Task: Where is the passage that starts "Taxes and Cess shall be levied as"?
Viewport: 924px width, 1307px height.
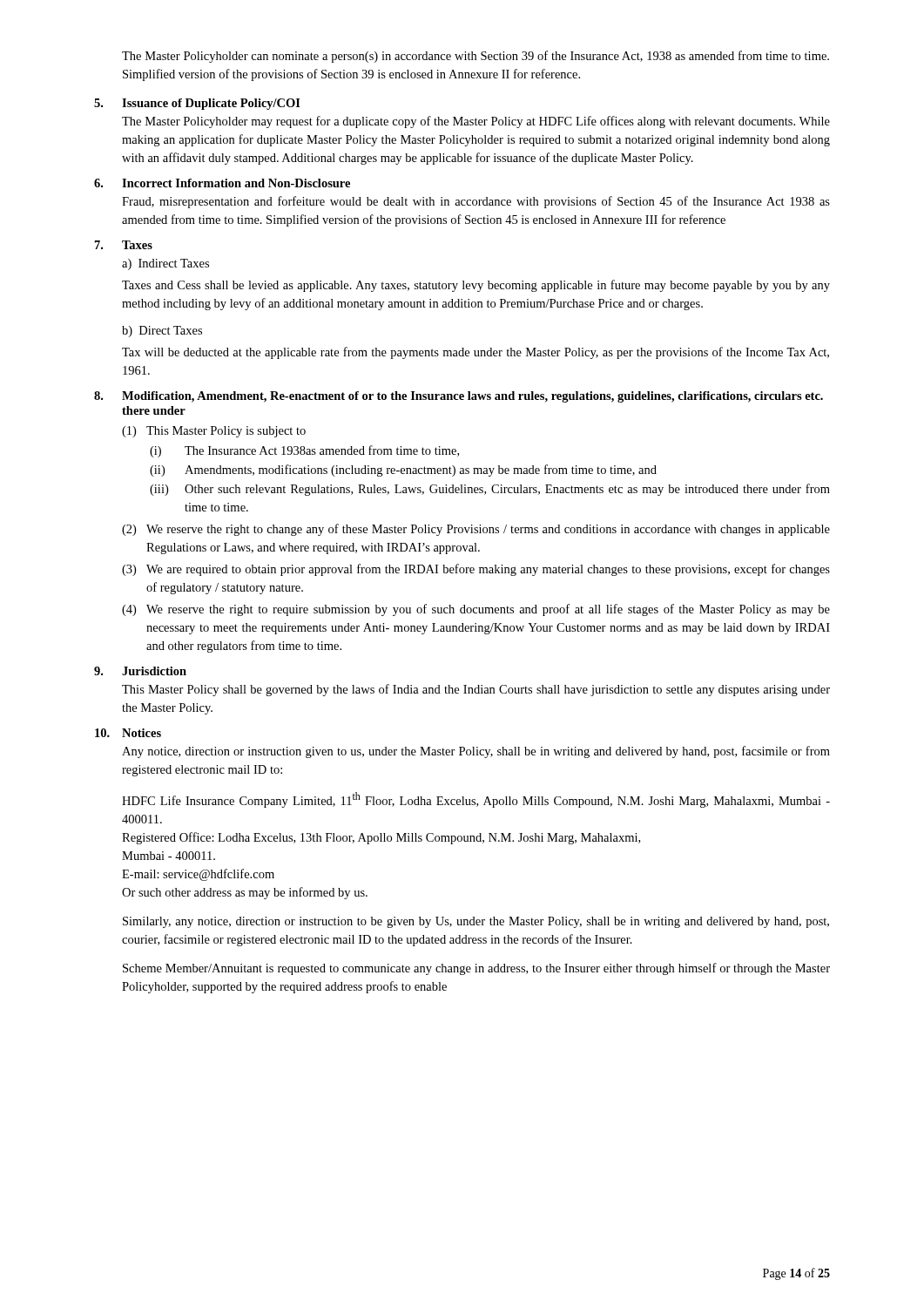Action: (476, 294)
